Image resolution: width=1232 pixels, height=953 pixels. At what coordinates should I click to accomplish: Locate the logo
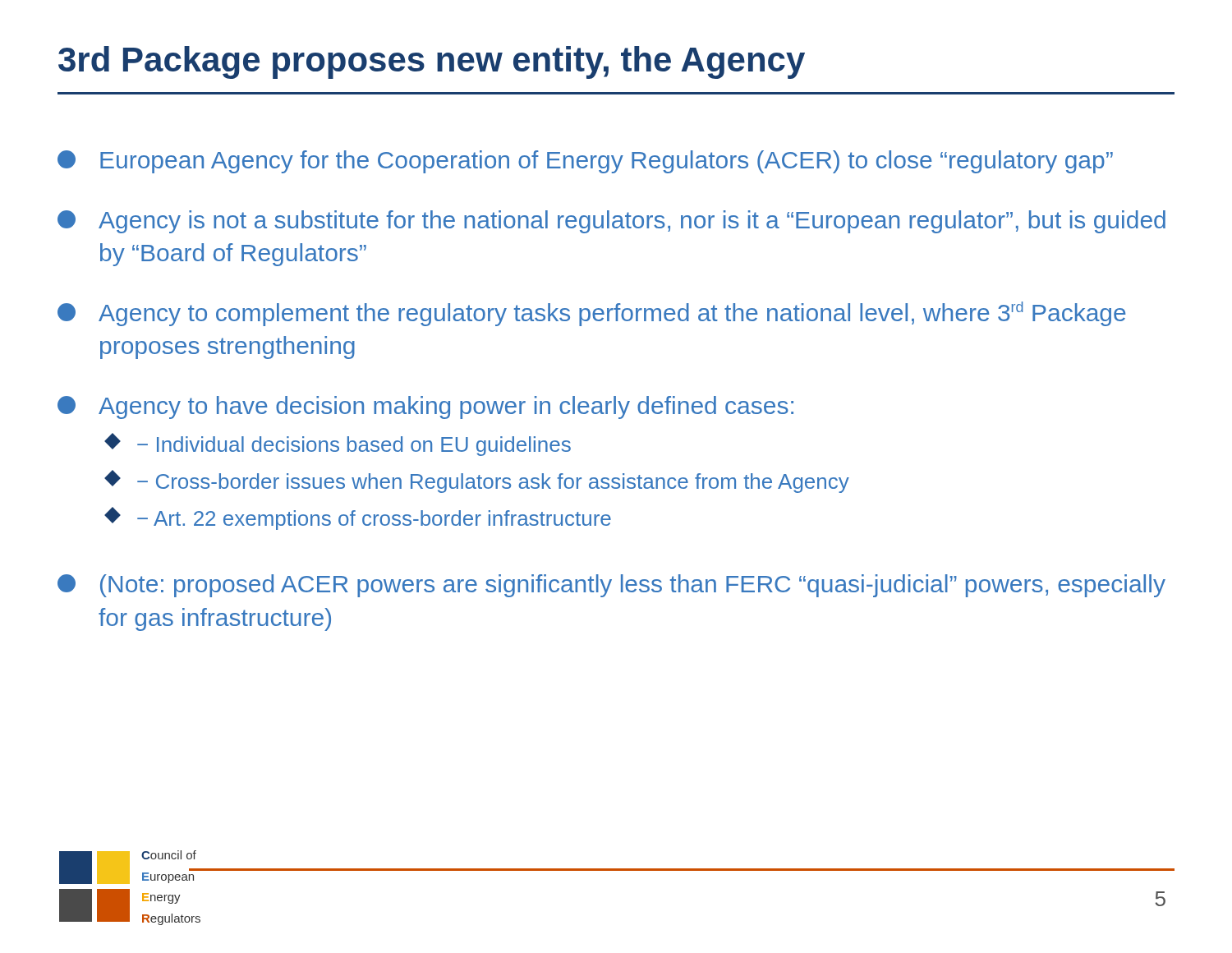pos(129,886)
